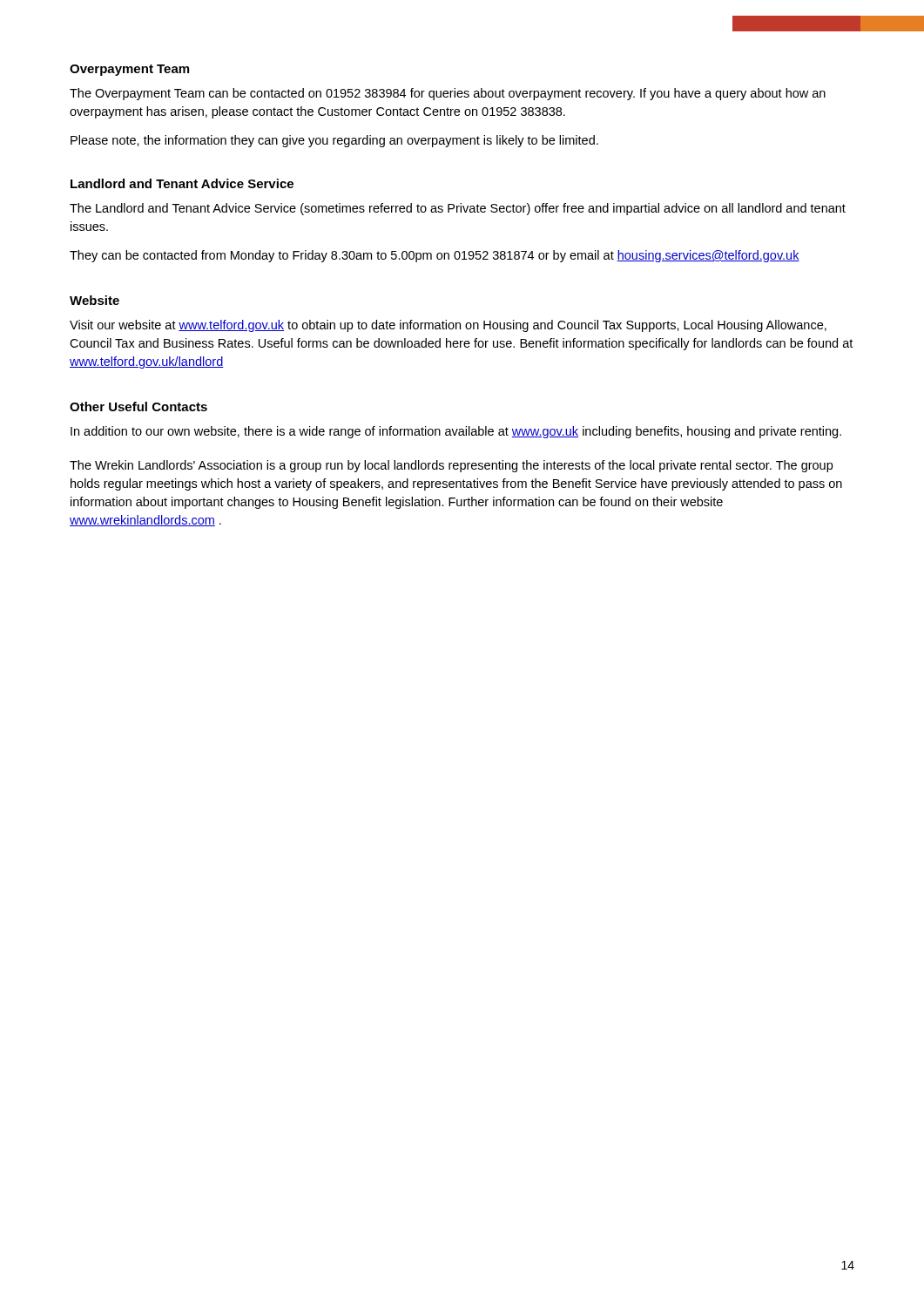The height and width of the screenshot is (1307, 924).
Task: Point to "Overpayment Team"
Action: click(x=130, y=68)
